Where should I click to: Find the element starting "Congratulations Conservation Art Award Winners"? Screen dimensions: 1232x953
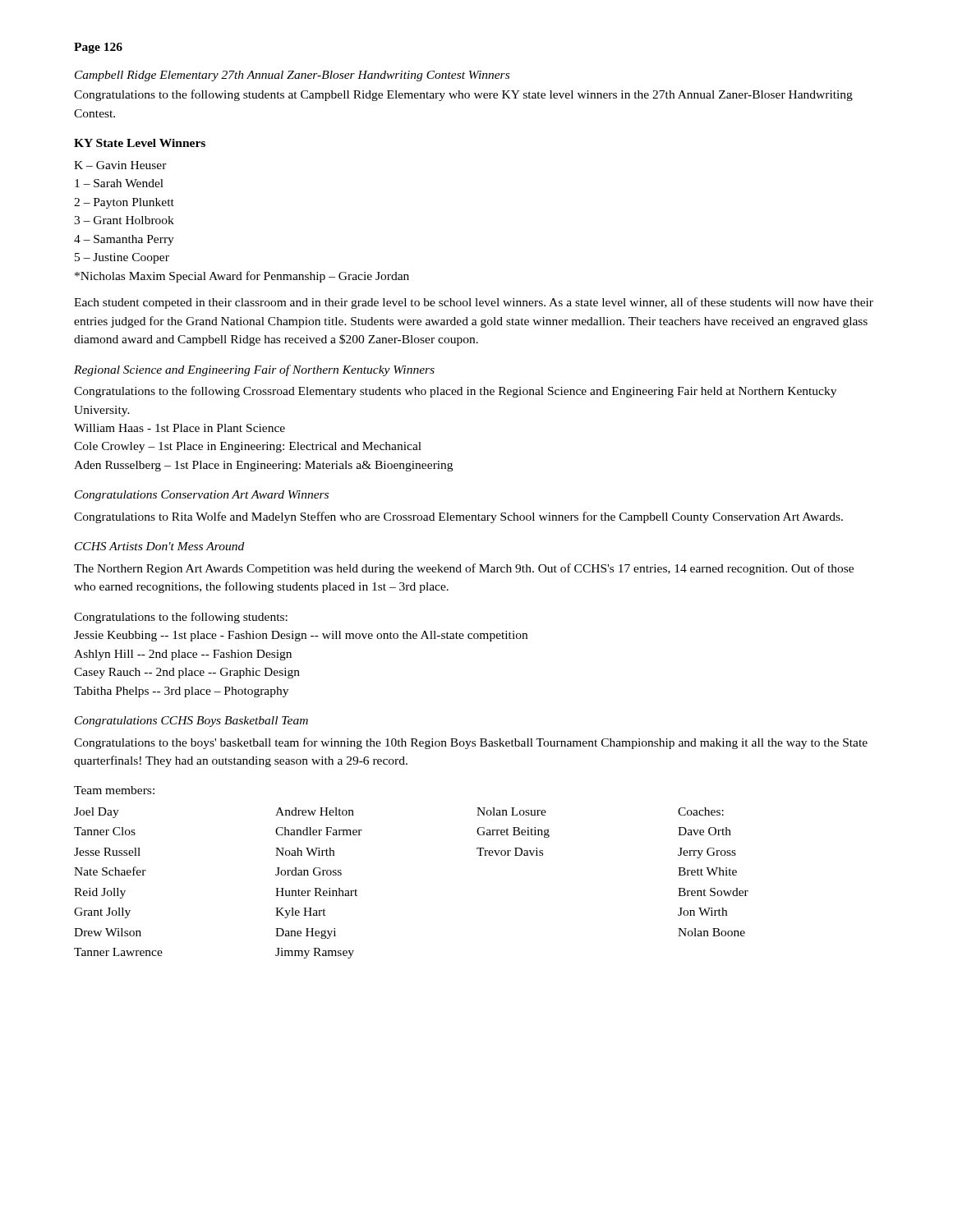[202, 496]
